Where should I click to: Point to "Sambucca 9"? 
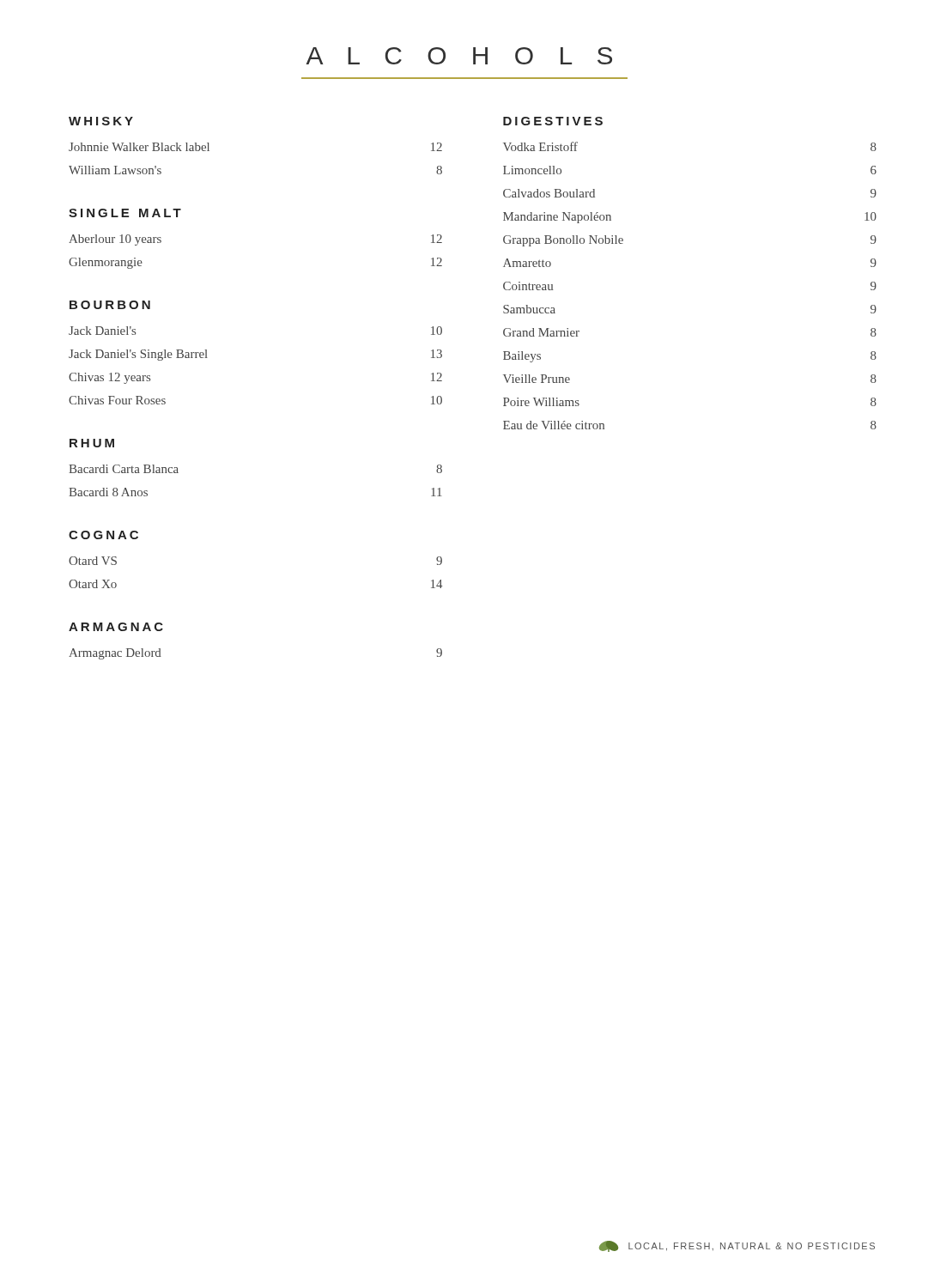523,309
